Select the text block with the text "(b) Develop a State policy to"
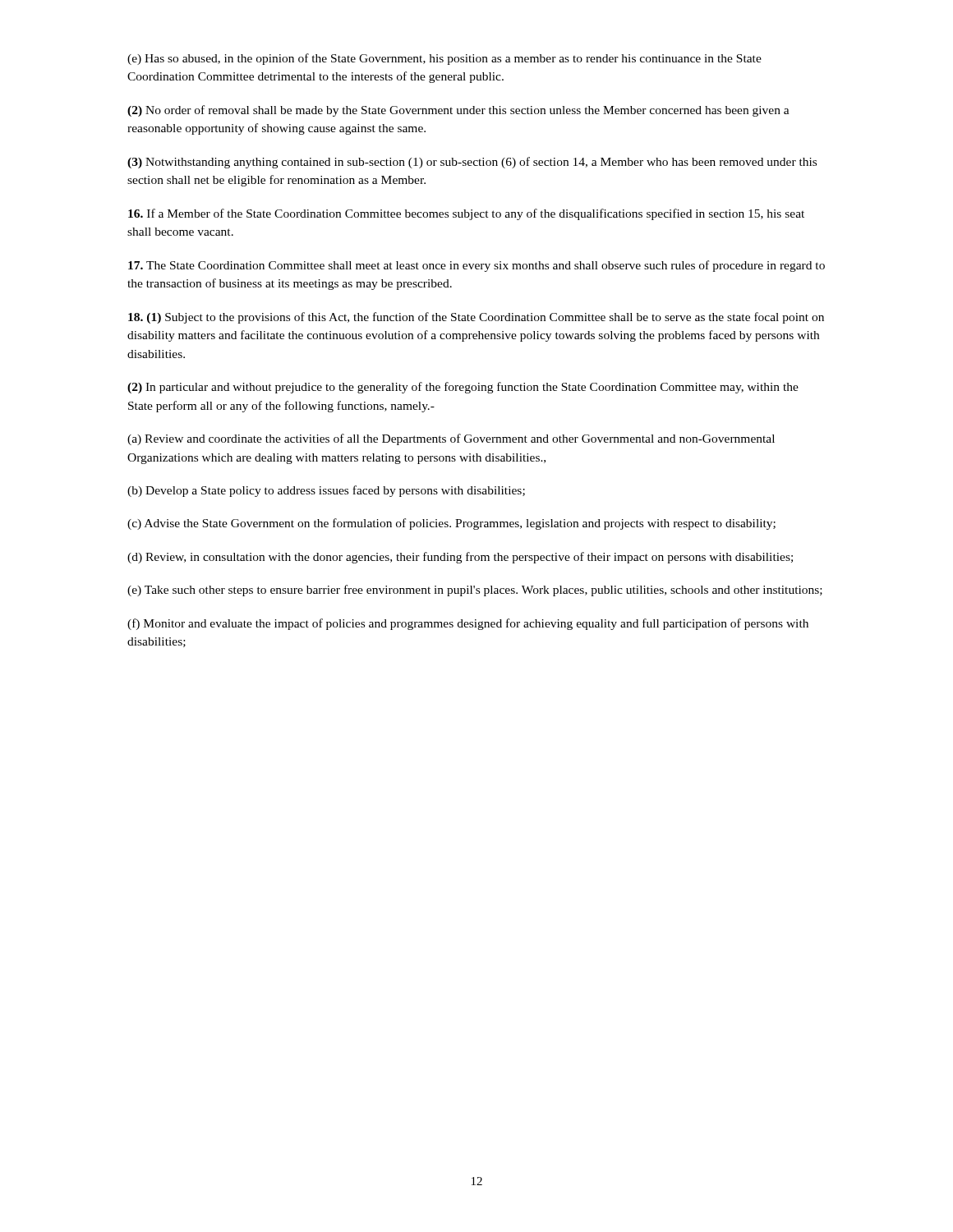953x1232 pixels. point(326,490)
